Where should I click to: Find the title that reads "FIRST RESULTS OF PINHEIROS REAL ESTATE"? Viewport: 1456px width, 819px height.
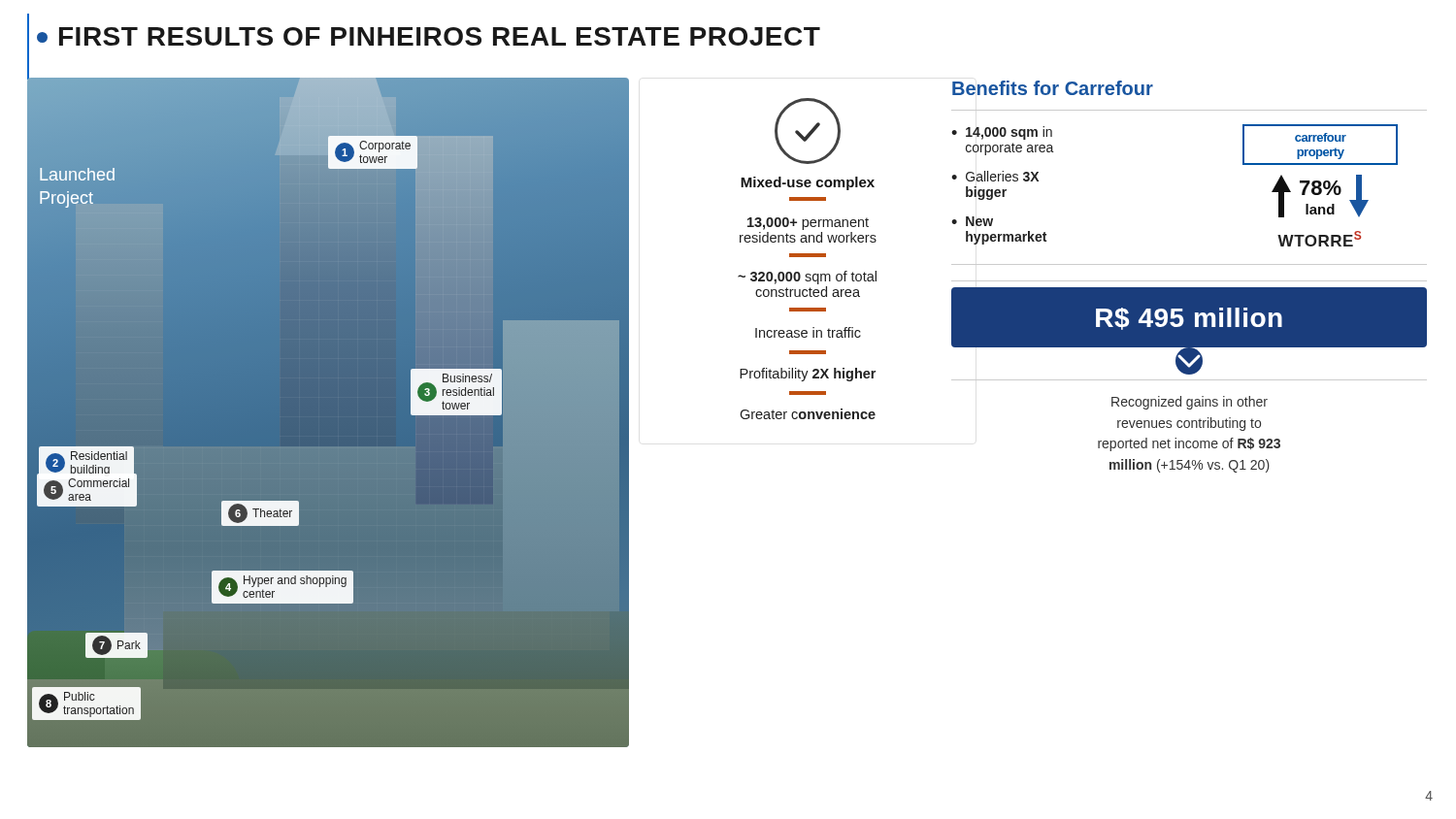tap(429, 36)
